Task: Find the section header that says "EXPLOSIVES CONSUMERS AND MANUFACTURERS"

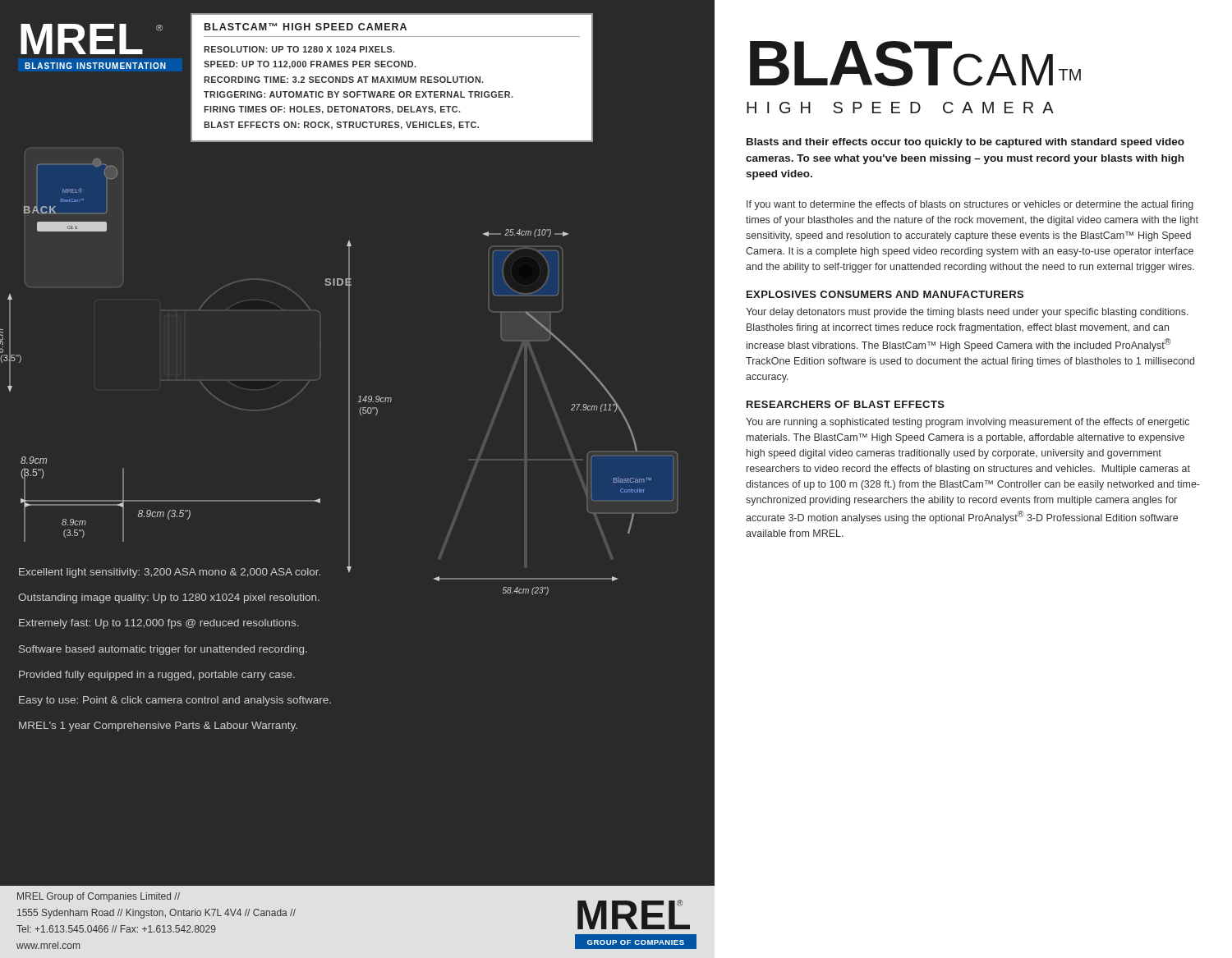Action: click(885, 294)
